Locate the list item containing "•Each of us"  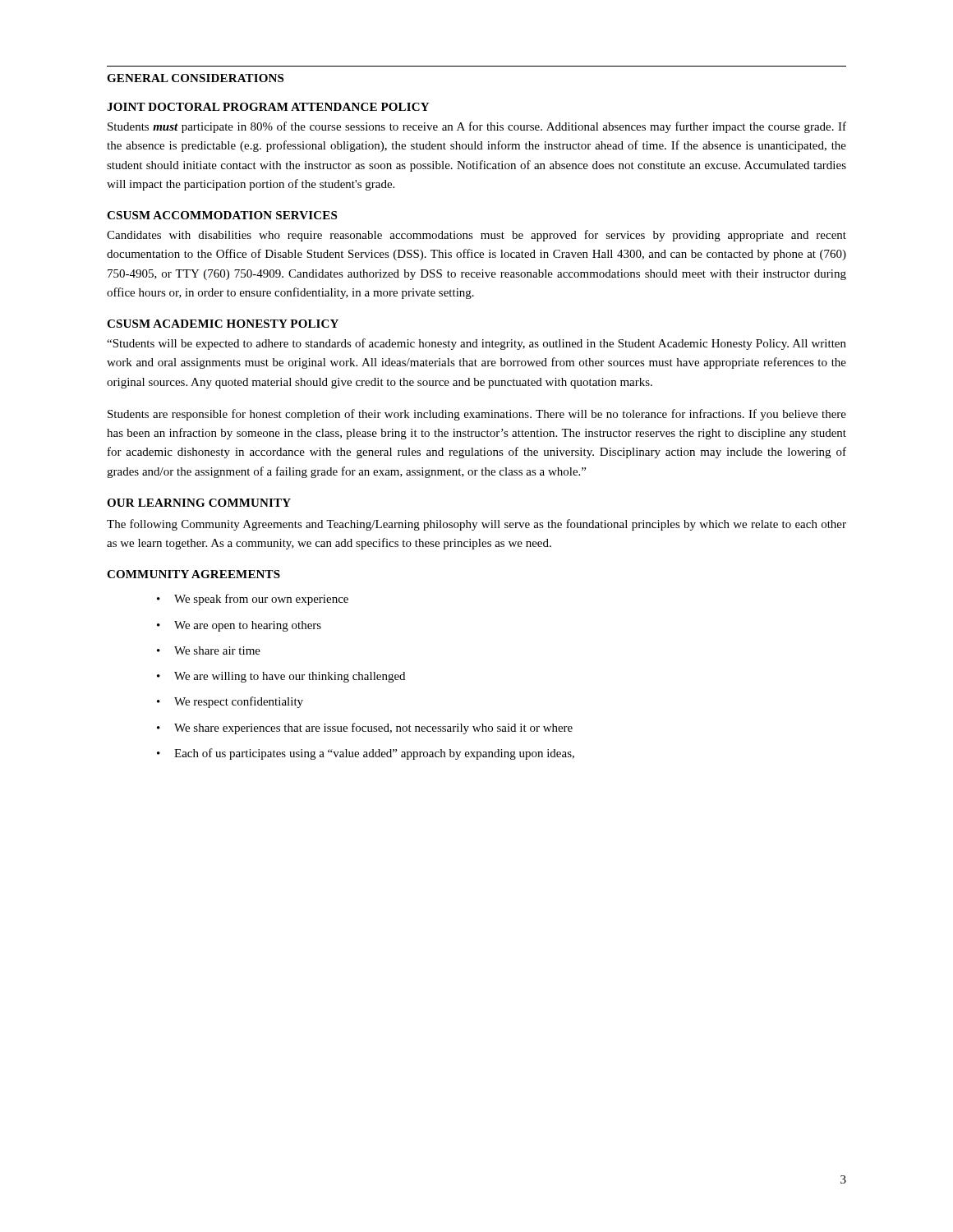(x=365, y=753)
